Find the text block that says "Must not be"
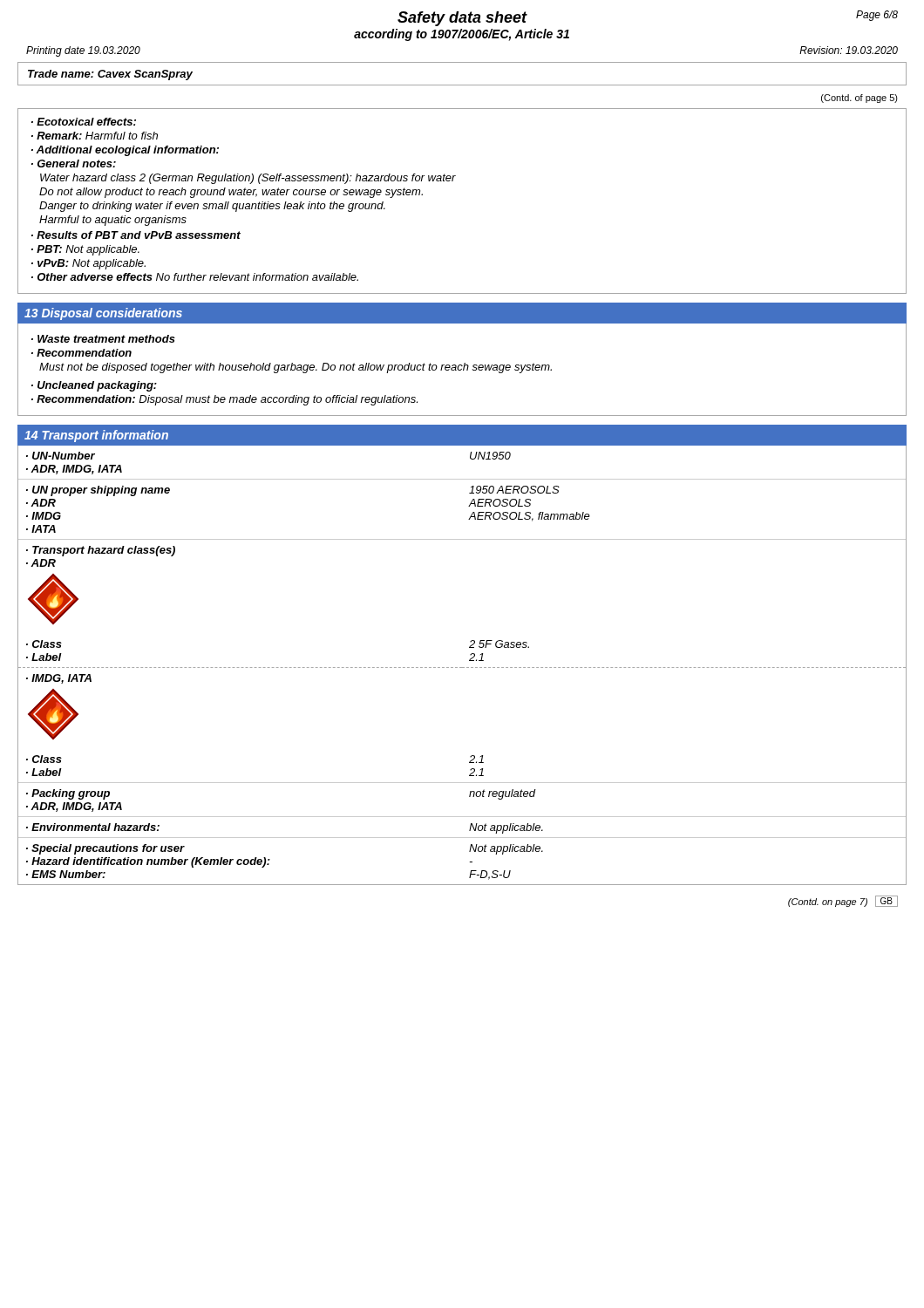Viewport: 924px width, 1308px height. click(x=296, y=367)
